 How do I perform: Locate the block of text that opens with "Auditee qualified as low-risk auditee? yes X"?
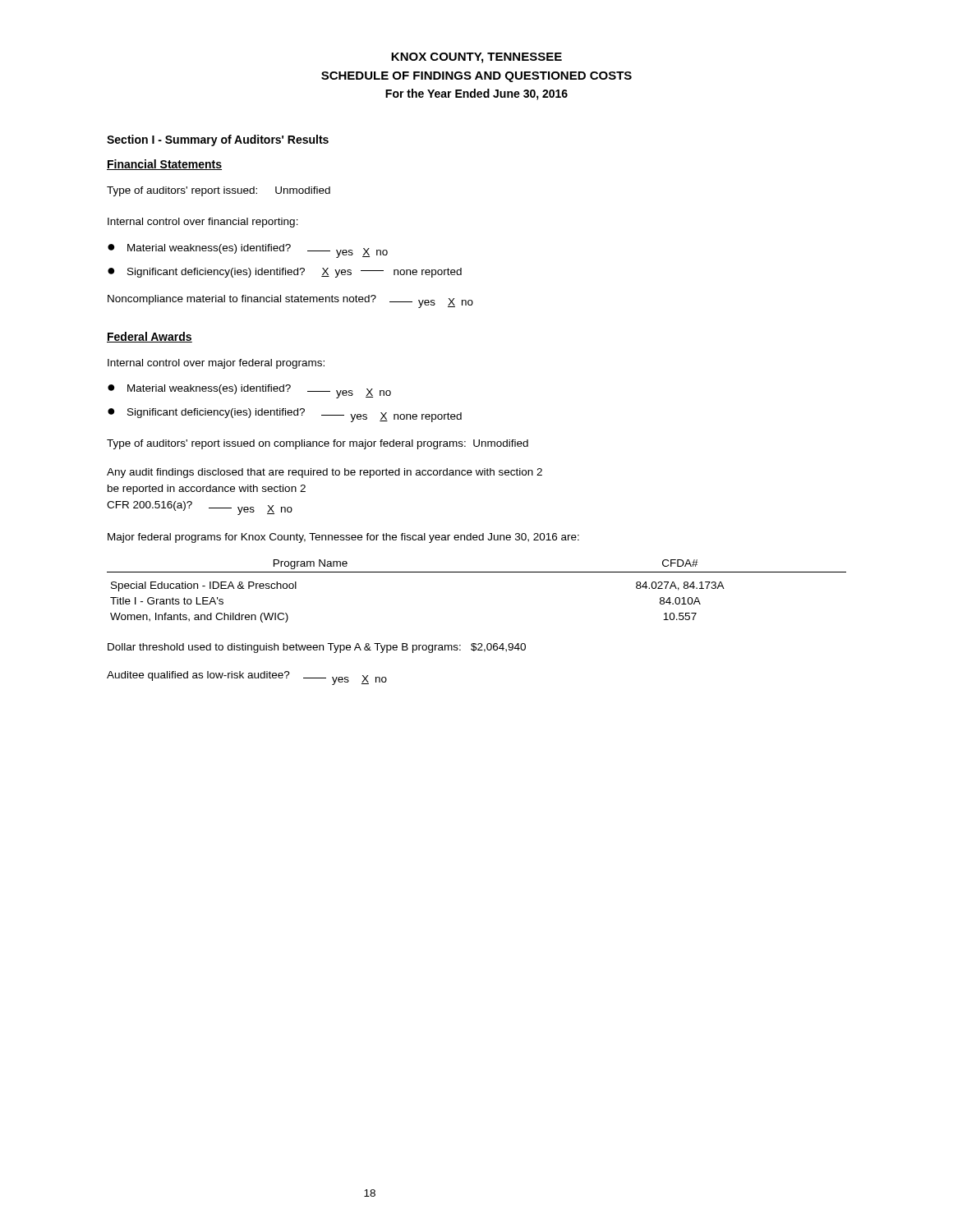click(x=247, y=677)
